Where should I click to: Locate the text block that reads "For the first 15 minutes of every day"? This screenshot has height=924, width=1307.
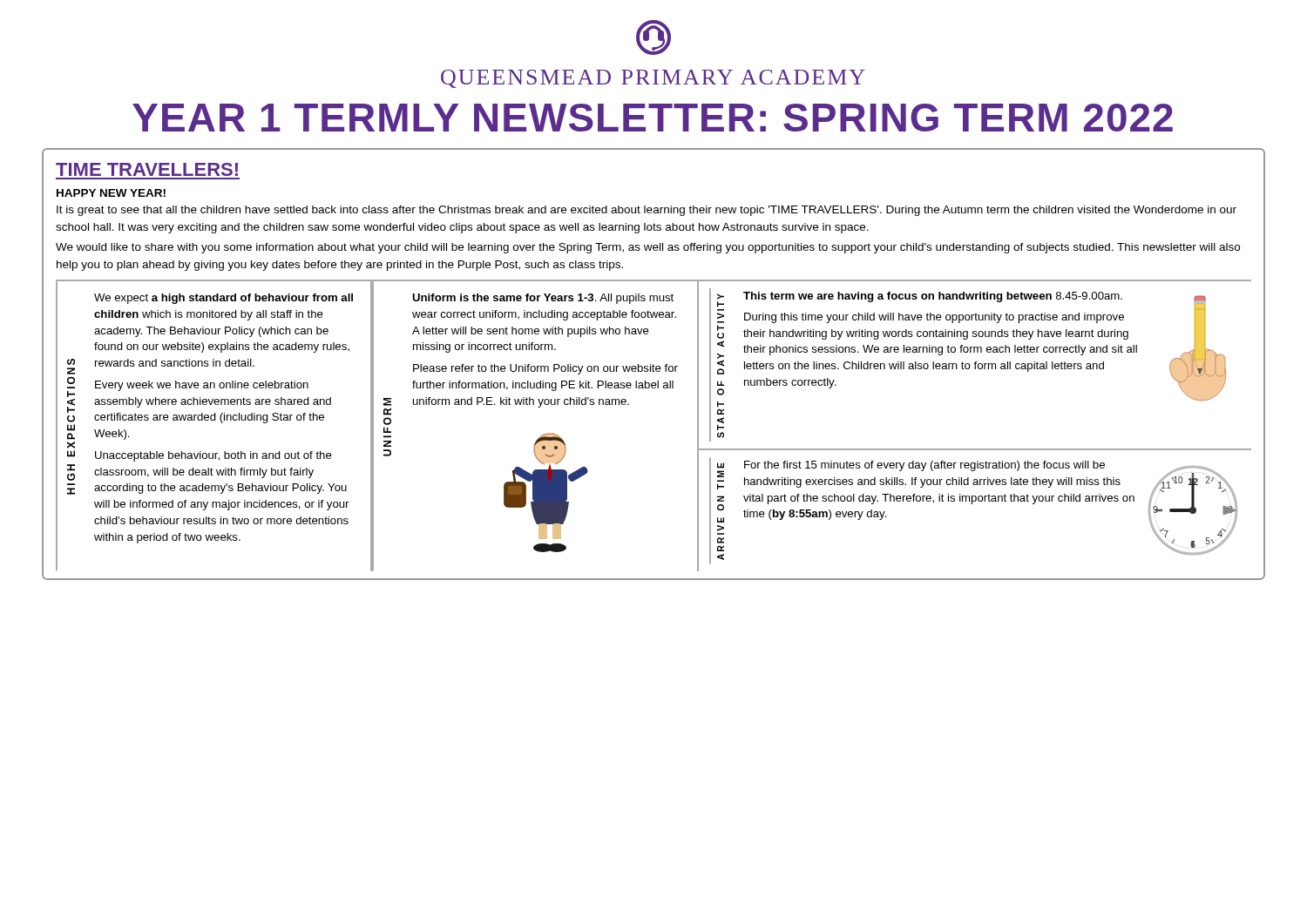coord(941,490)
